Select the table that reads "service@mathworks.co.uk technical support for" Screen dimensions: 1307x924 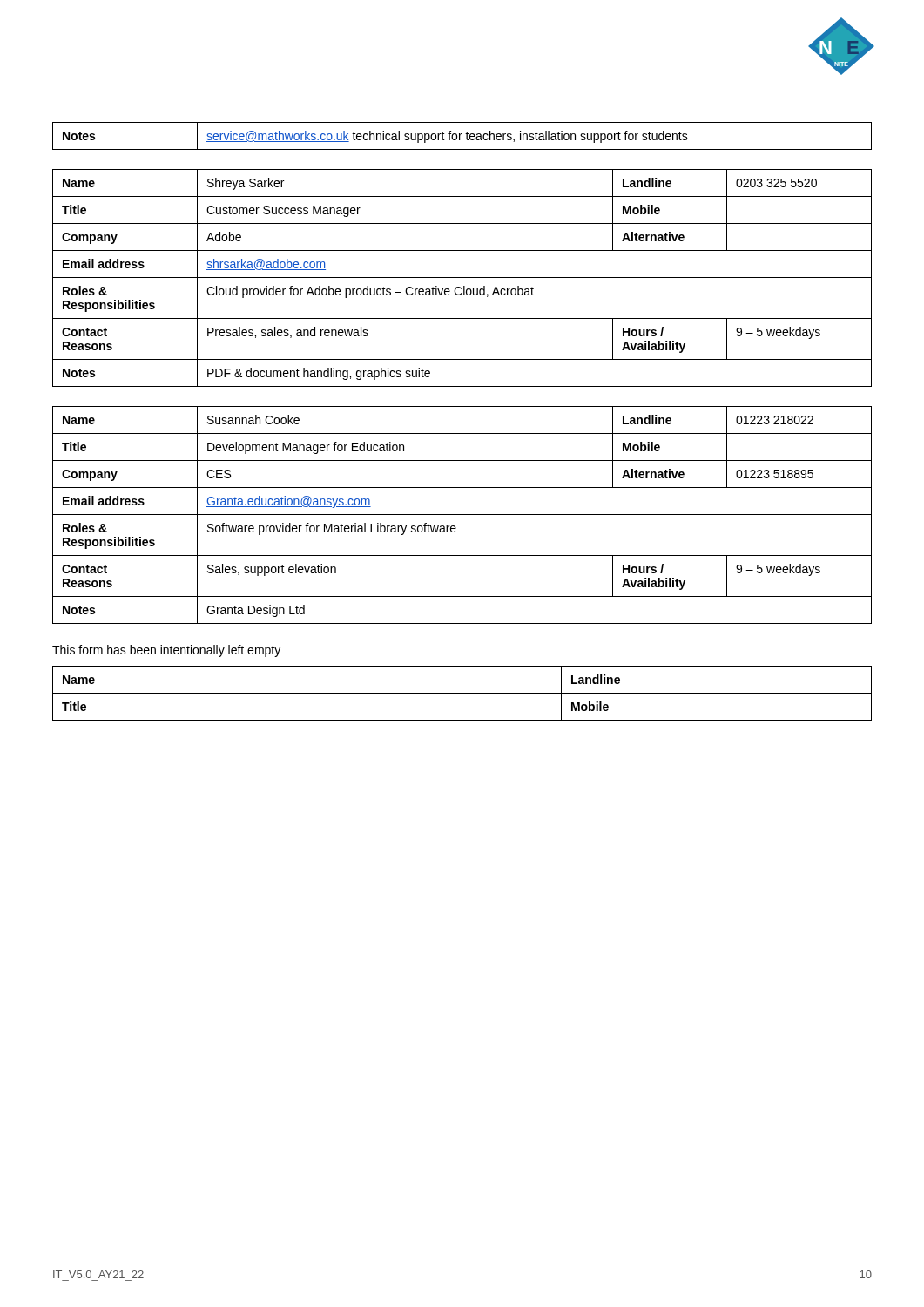pyautogui.click(x=462, y=136)
